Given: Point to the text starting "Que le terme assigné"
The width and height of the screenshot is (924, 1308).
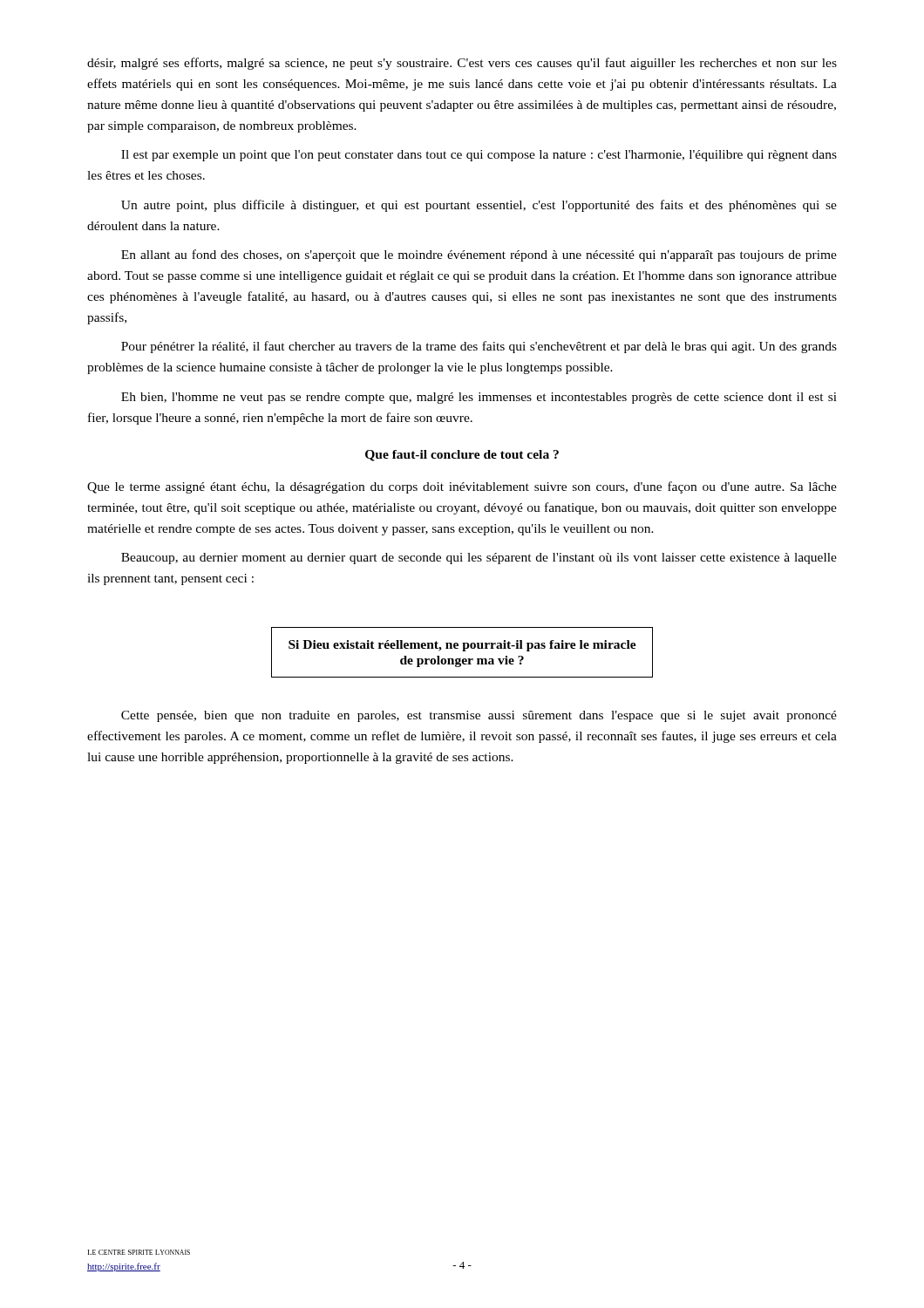Looking at the screenshot, I should [x=462, y=532].
